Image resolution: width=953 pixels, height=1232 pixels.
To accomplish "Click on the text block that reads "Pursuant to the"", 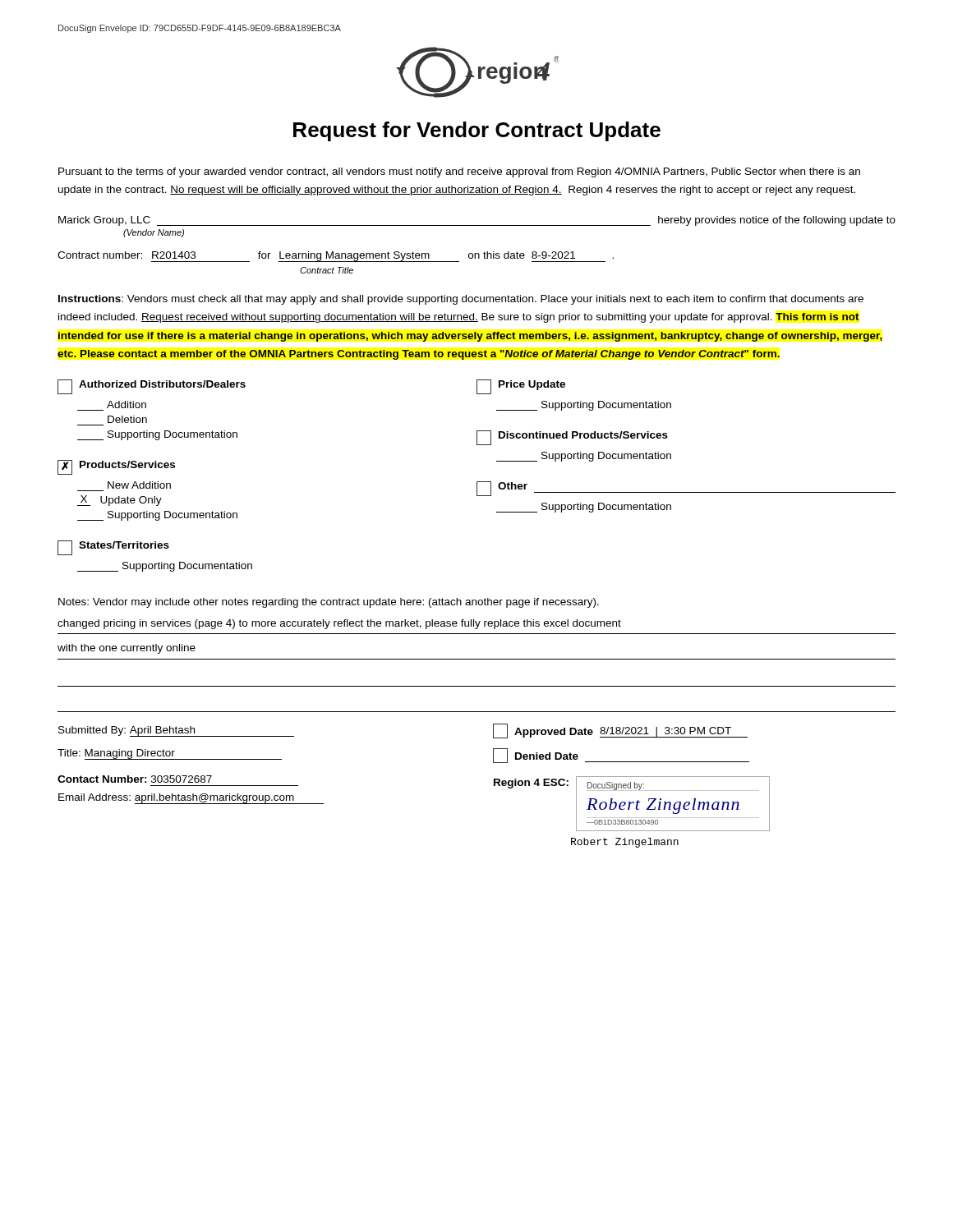I will point(459,180).
